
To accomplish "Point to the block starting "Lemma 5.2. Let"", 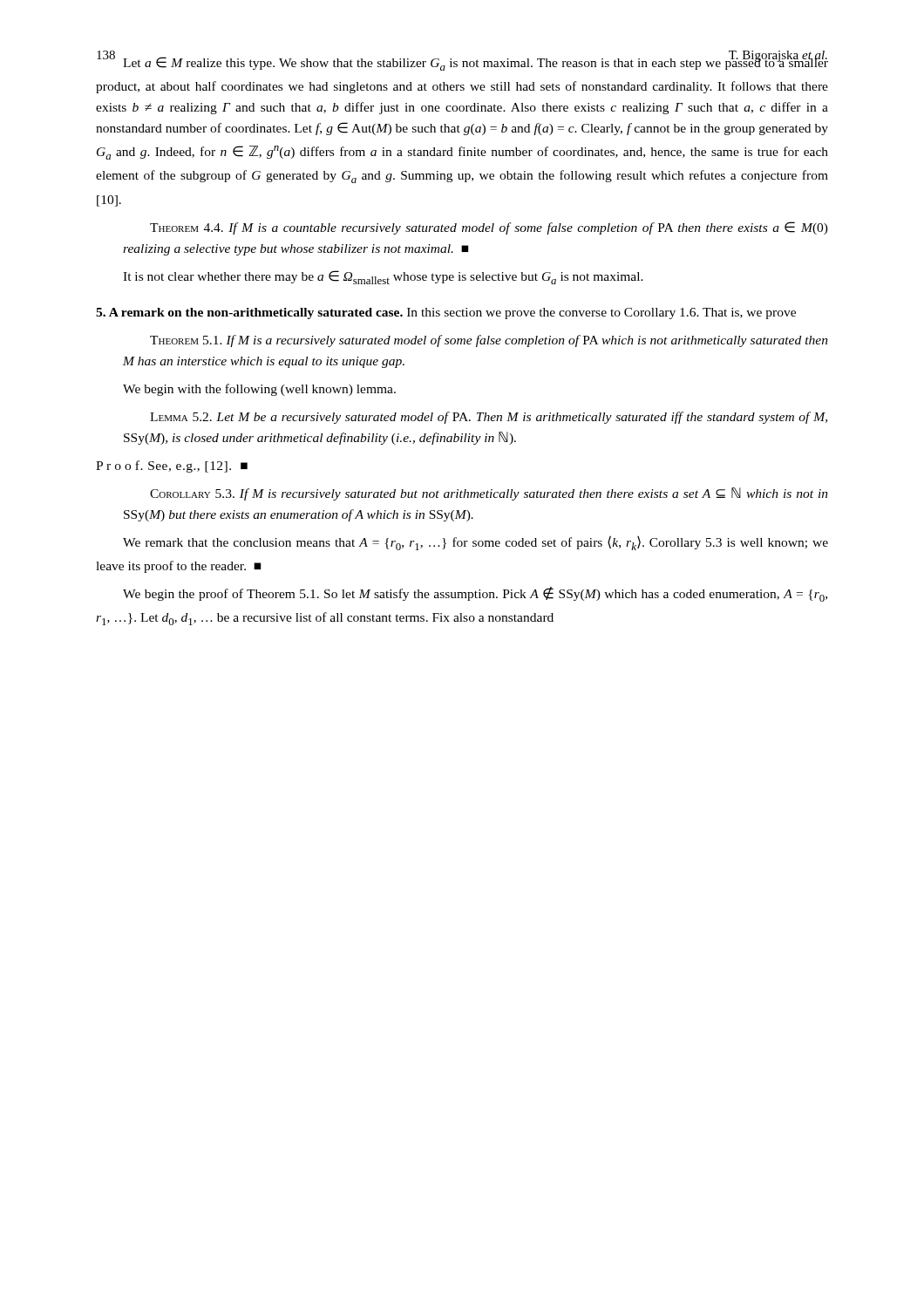I will (x=462, y=427).
